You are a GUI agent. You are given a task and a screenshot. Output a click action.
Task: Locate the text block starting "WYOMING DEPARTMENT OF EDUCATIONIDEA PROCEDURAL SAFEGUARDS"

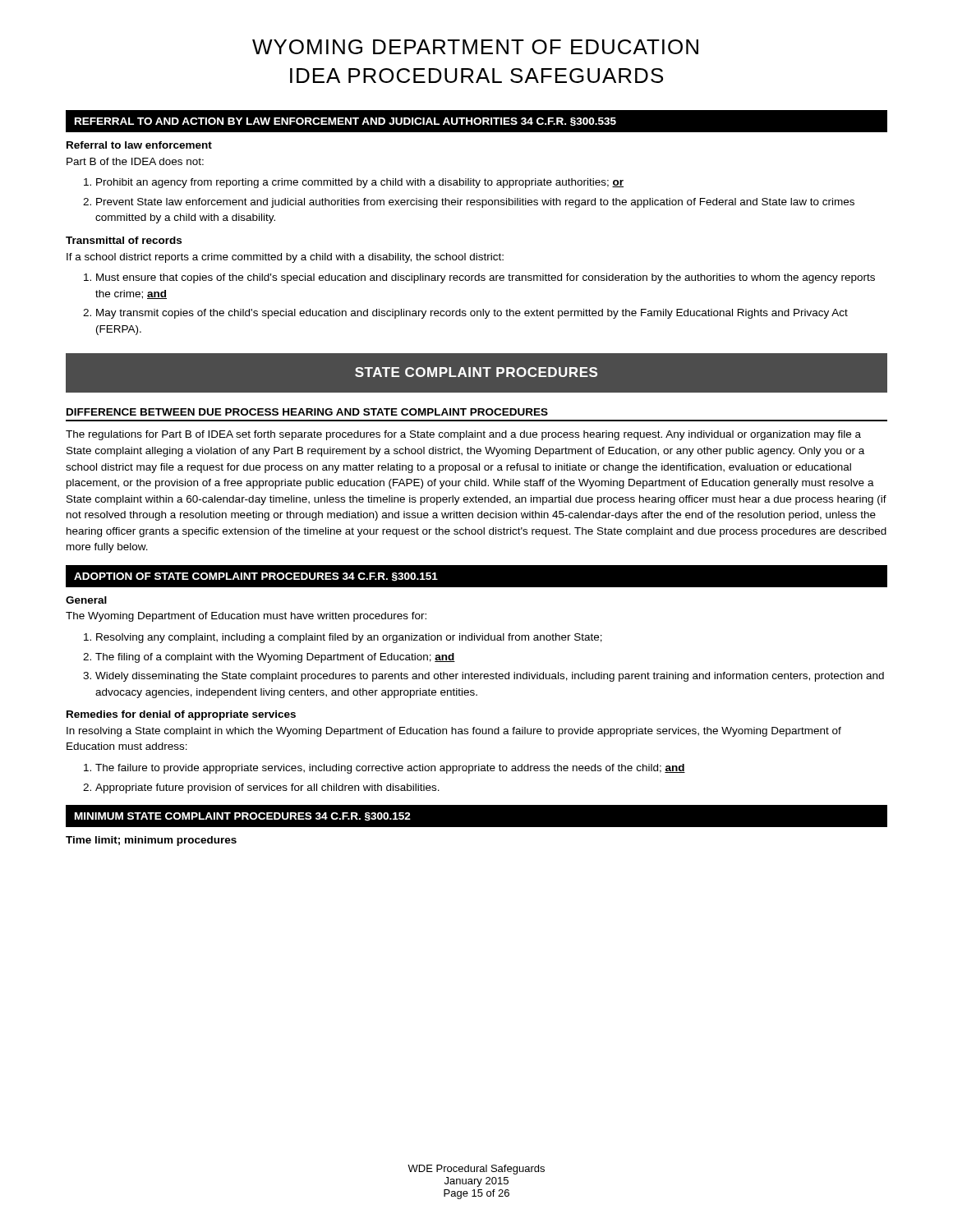click(x=476, y=62)
